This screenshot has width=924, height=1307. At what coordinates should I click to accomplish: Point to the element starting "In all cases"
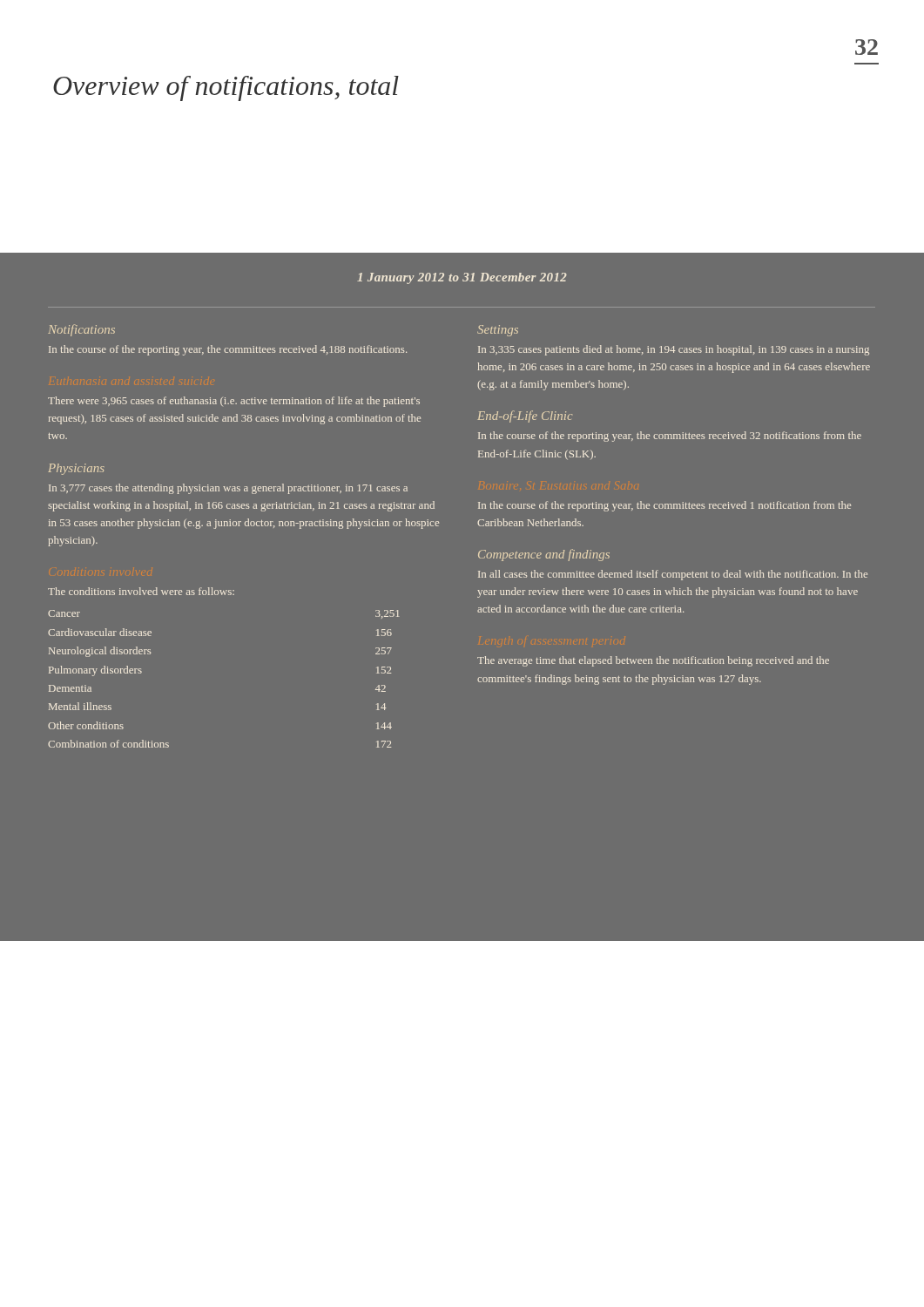click(x=673, y=591)
